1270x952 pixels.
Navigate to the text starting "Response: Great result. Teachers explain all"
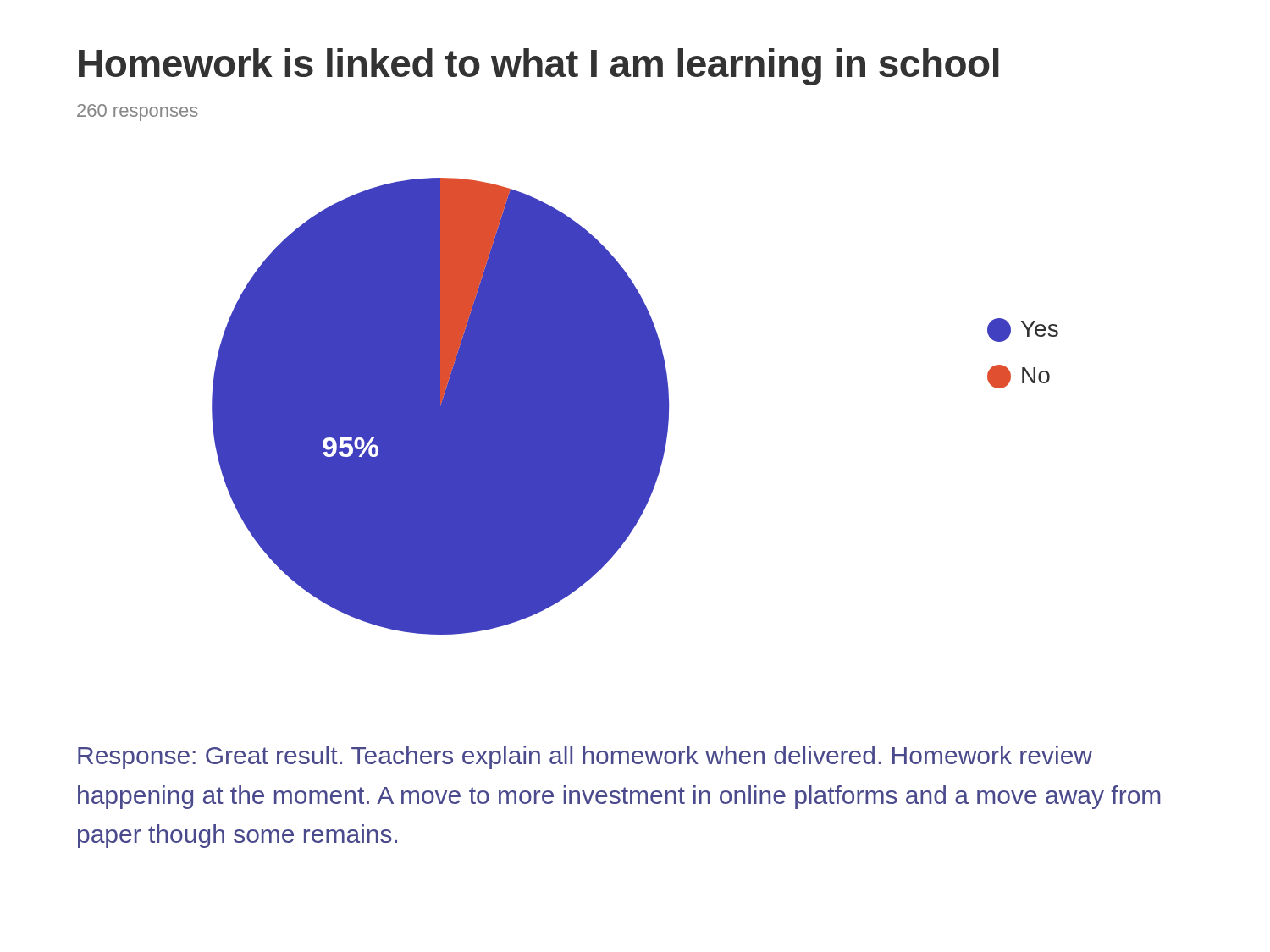click(x=619, y=795)
